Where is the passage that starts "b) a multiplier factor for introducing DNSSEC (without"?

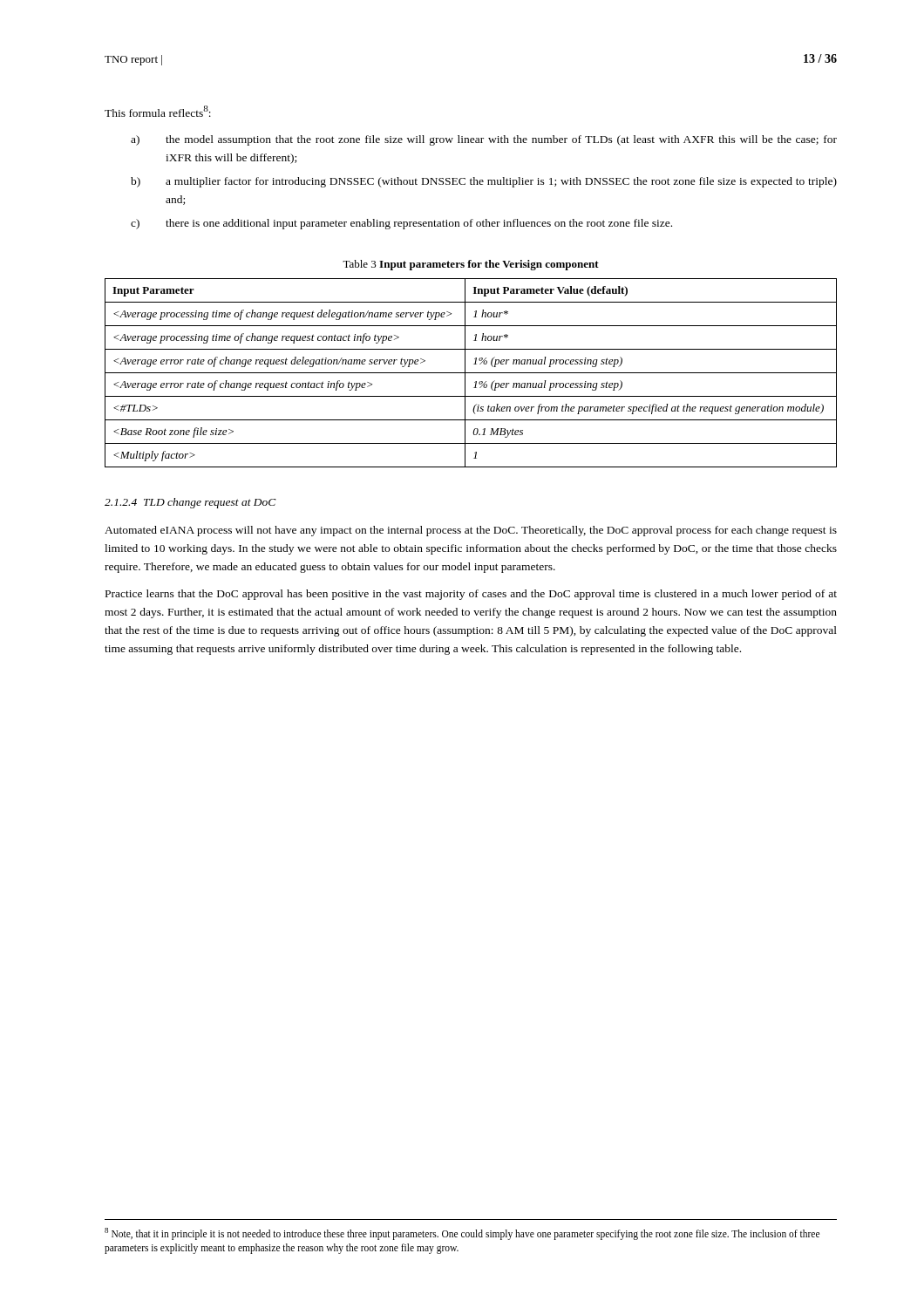coord(471,191)
